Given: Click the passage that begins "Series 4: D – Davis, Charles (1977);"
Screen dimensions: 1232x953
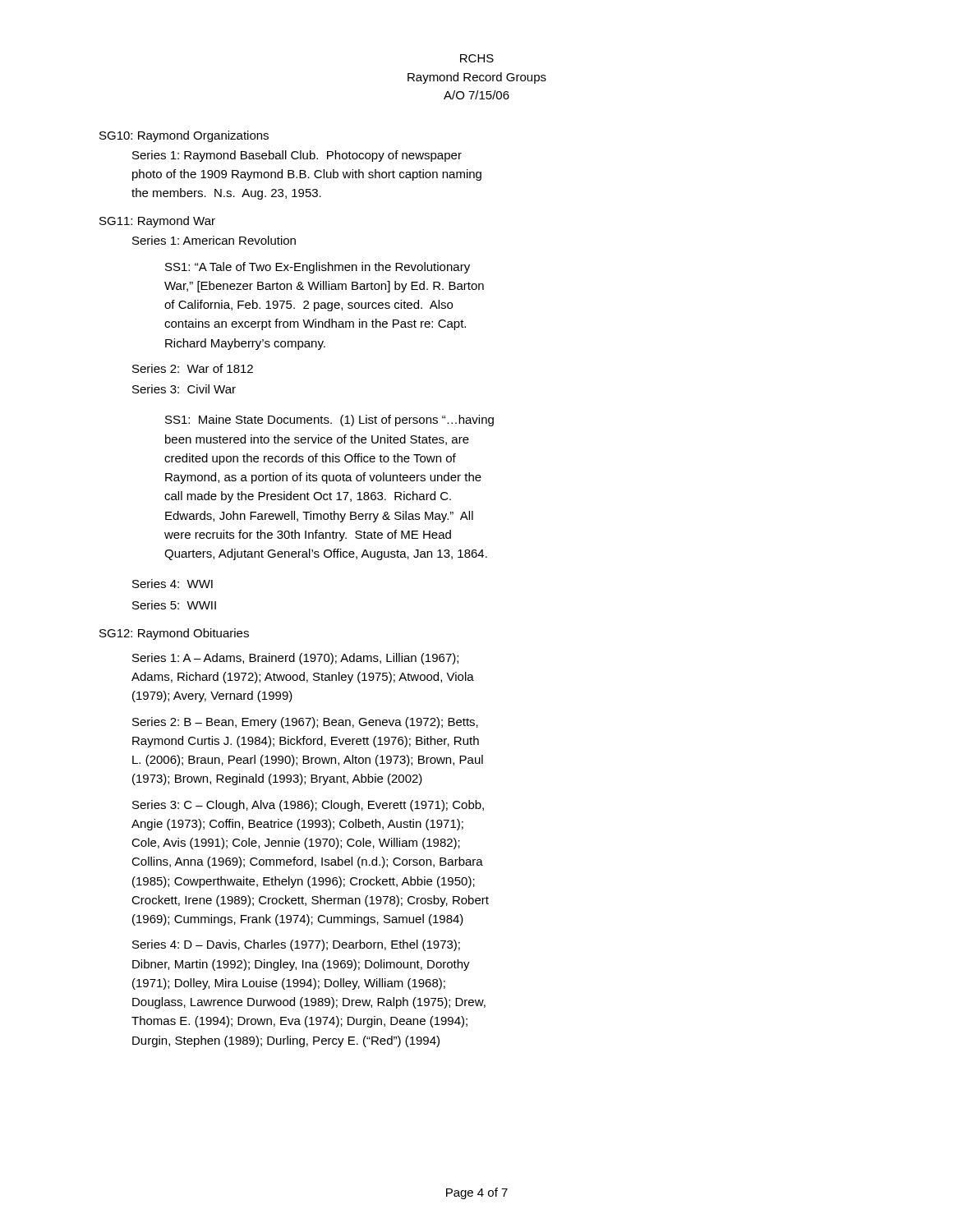Looking at the screenshot, I should pyautogui.click(x=309, y=992).
